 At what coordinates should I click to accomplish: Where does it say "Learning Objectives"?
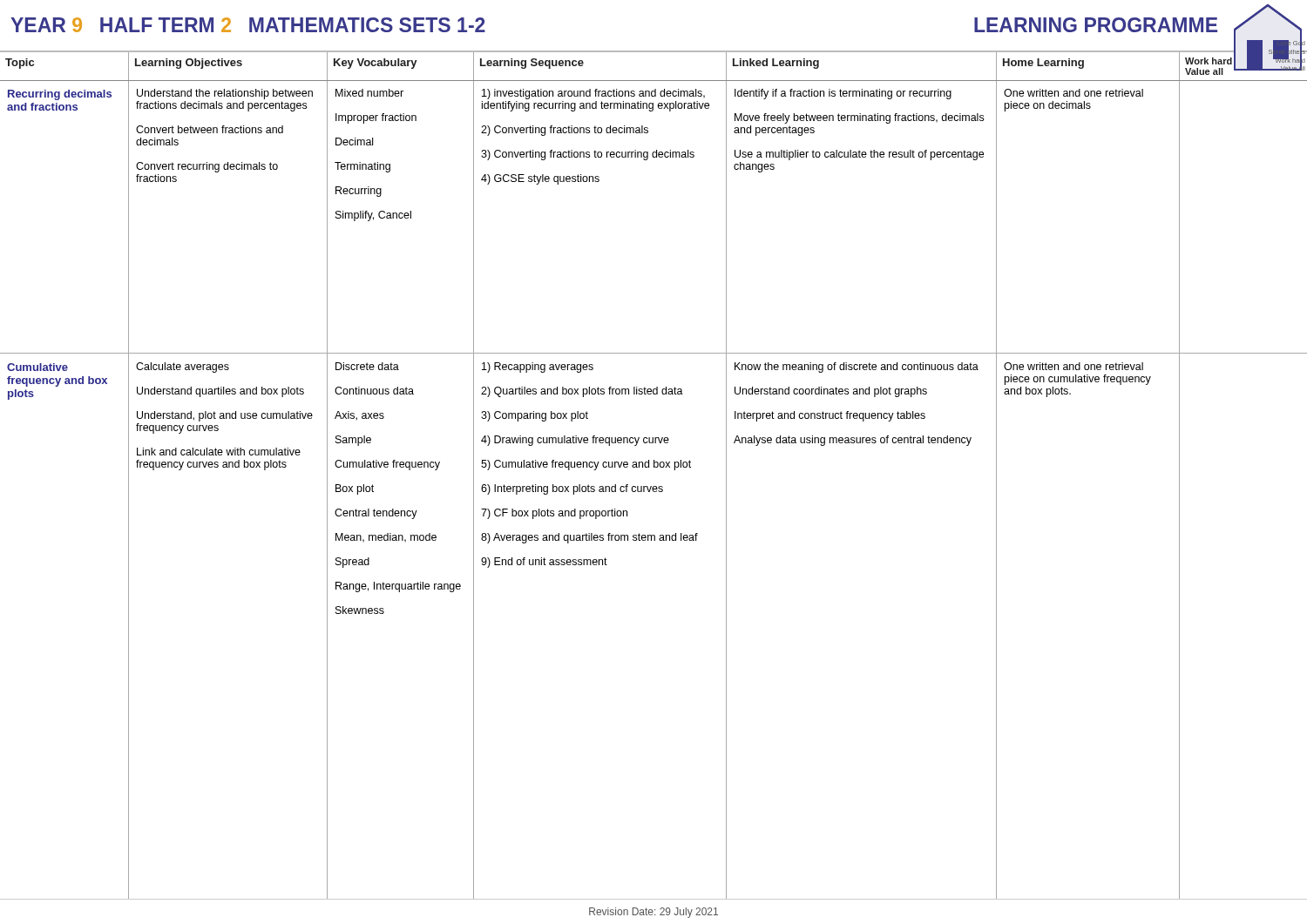188,62
